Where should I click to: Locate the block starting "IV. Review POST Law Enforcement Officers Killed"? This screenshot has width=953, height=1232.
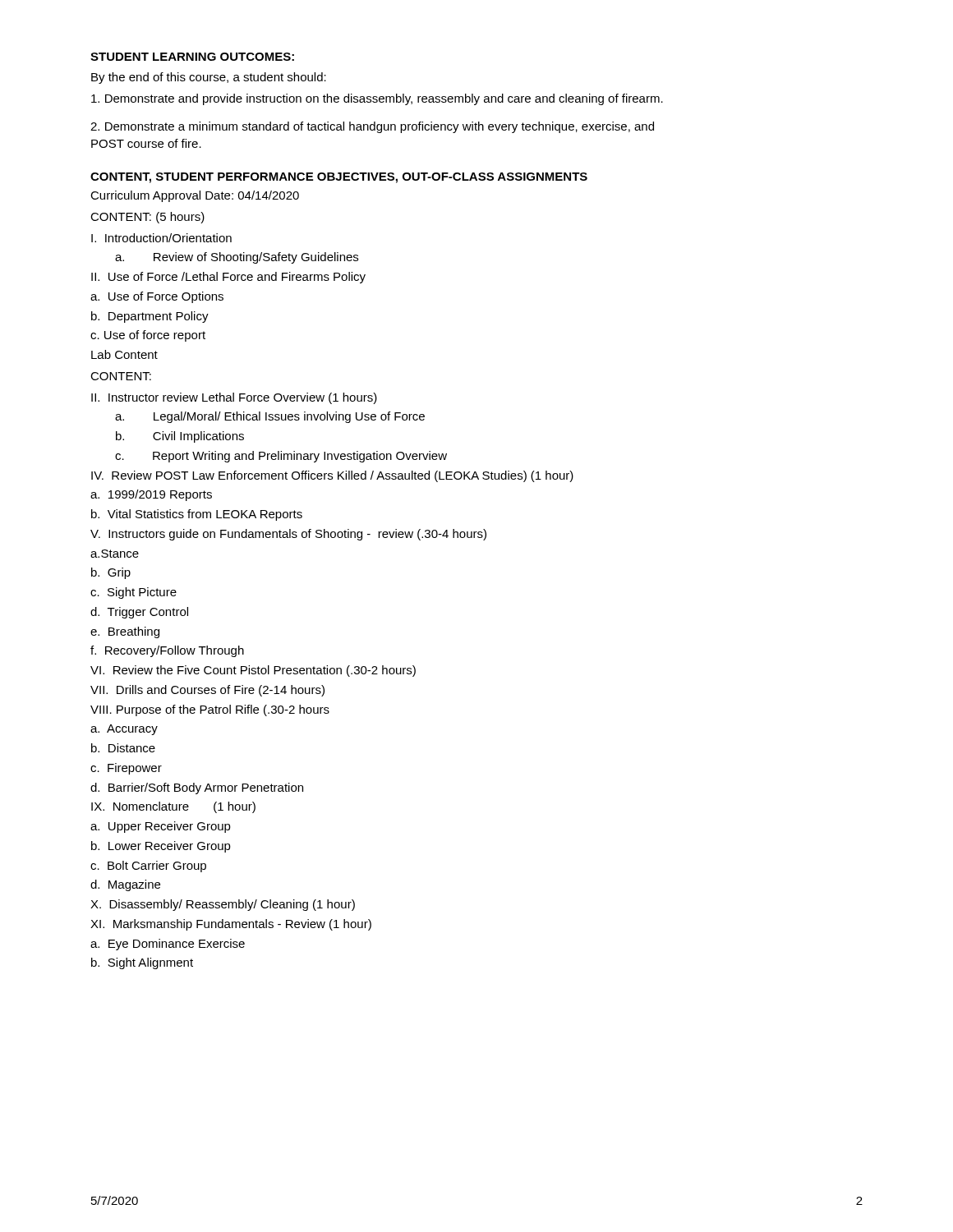(x=332, y=475)
